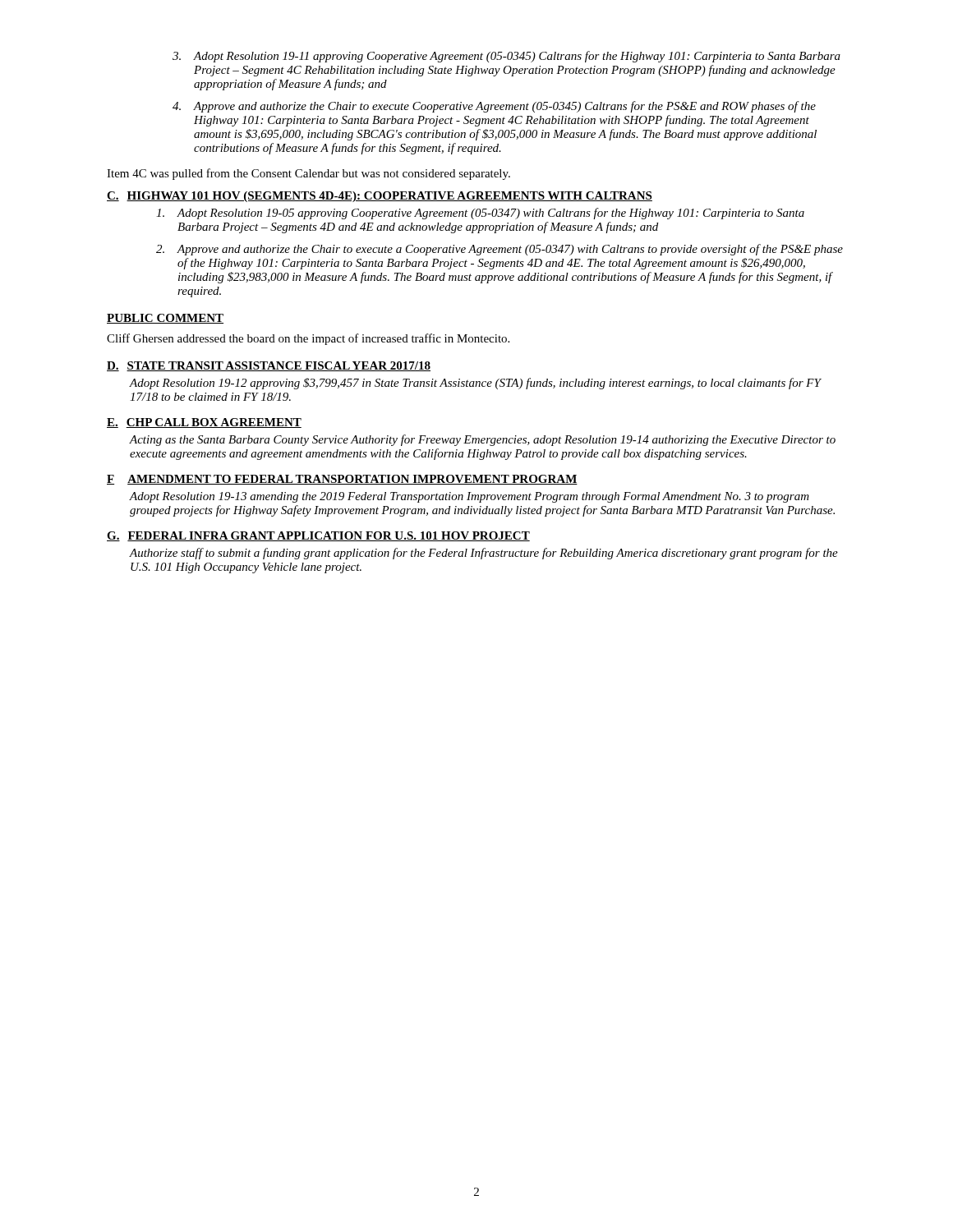
Task: Navigate to the block starting "G. FEDERAL INFRA"
Action: pos(476,536)
